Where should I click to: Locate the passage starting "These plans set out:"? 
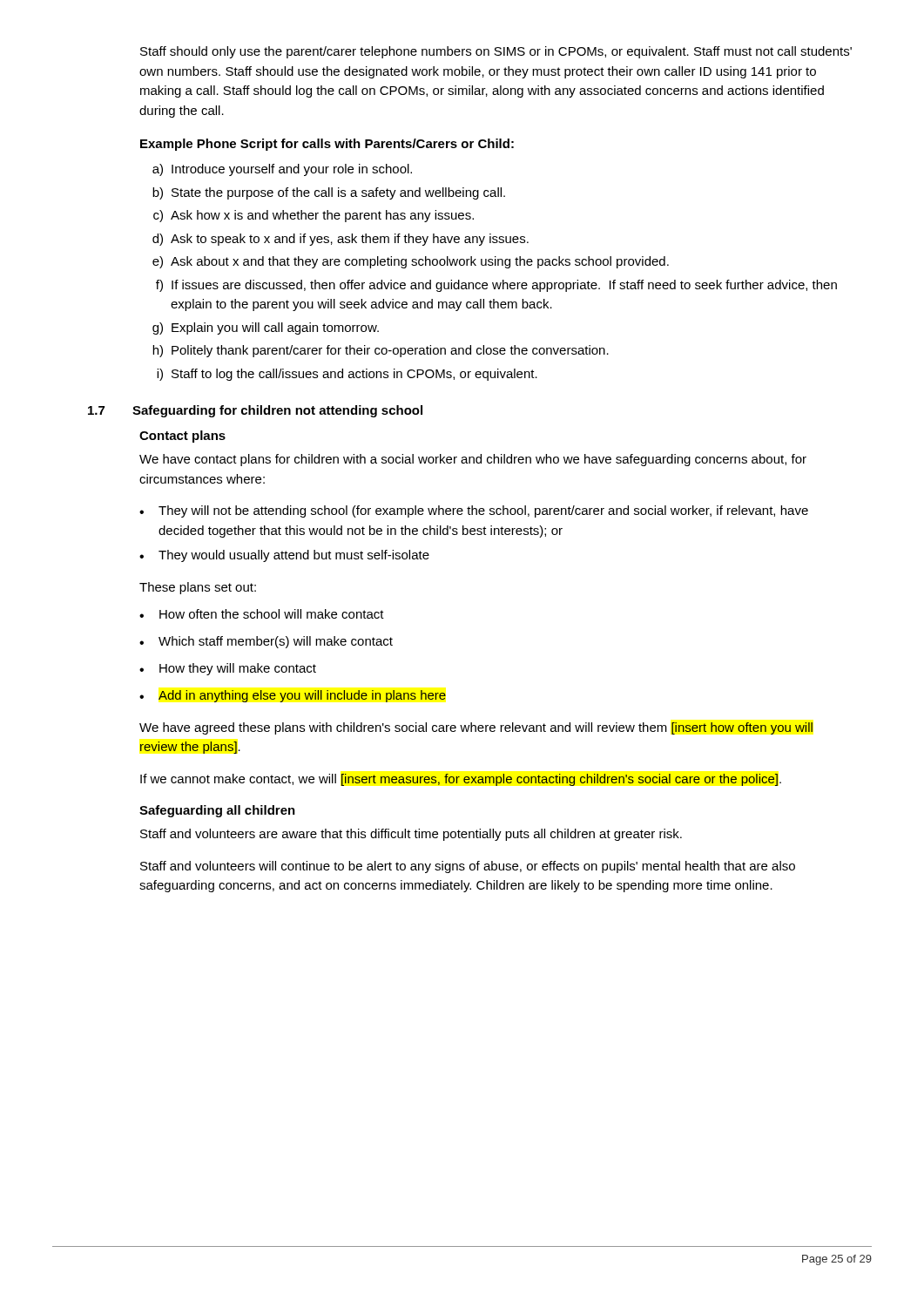(198, 587)
